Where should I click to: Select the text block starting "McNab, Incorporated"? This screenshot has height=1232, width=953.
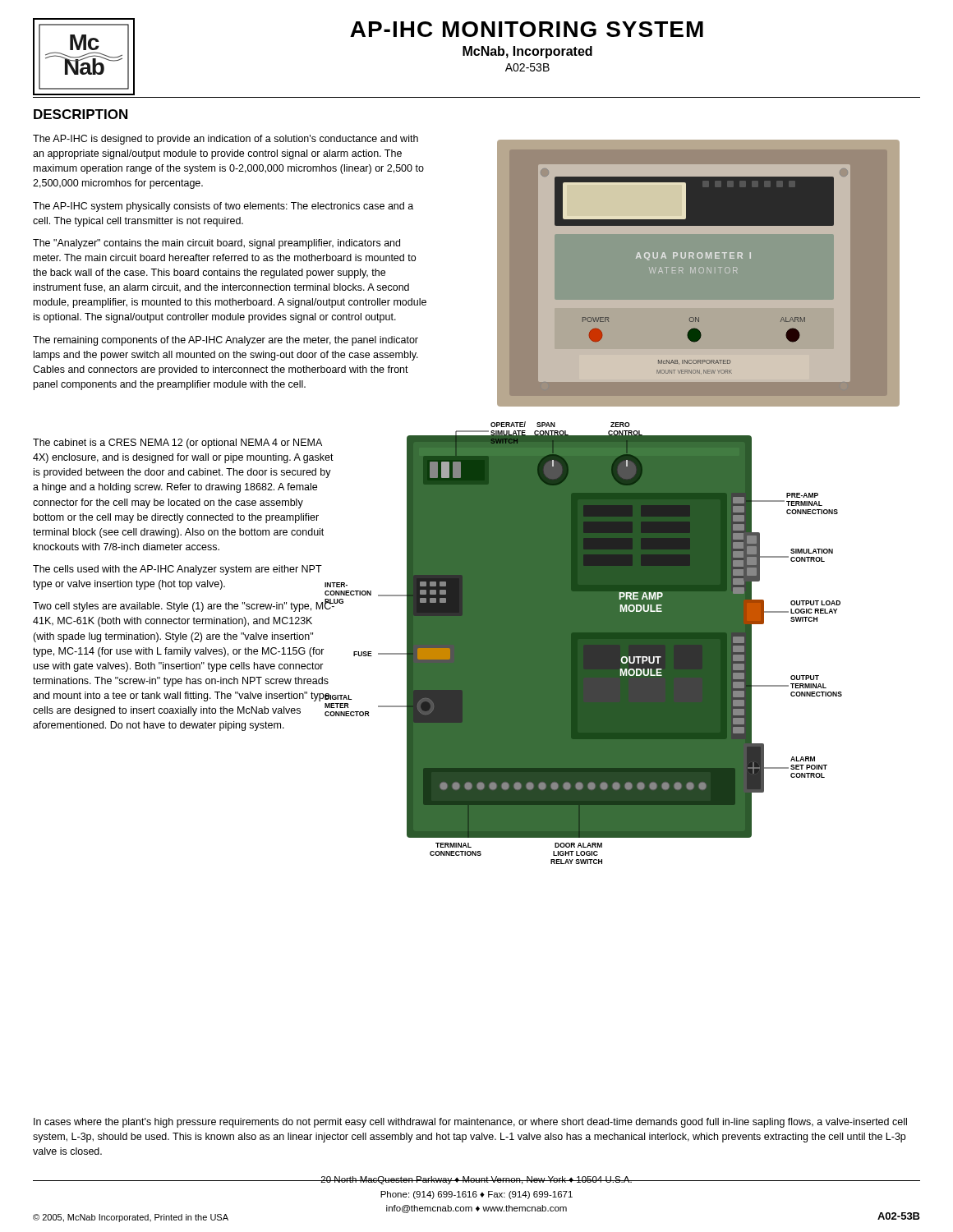[527, 51]
